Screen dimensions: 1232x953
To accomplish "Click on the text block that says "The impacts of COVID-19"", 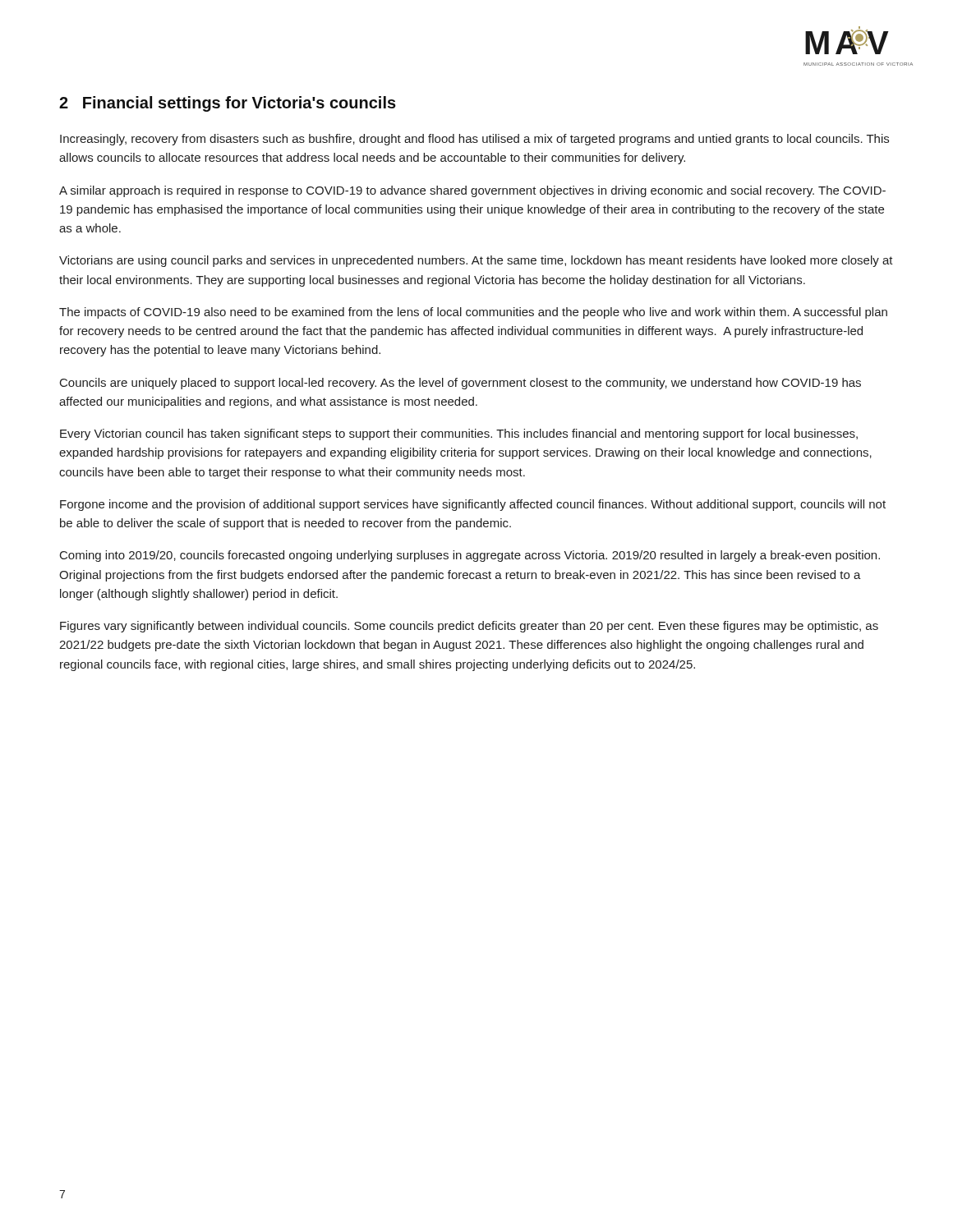I will [x=474, y=331].
